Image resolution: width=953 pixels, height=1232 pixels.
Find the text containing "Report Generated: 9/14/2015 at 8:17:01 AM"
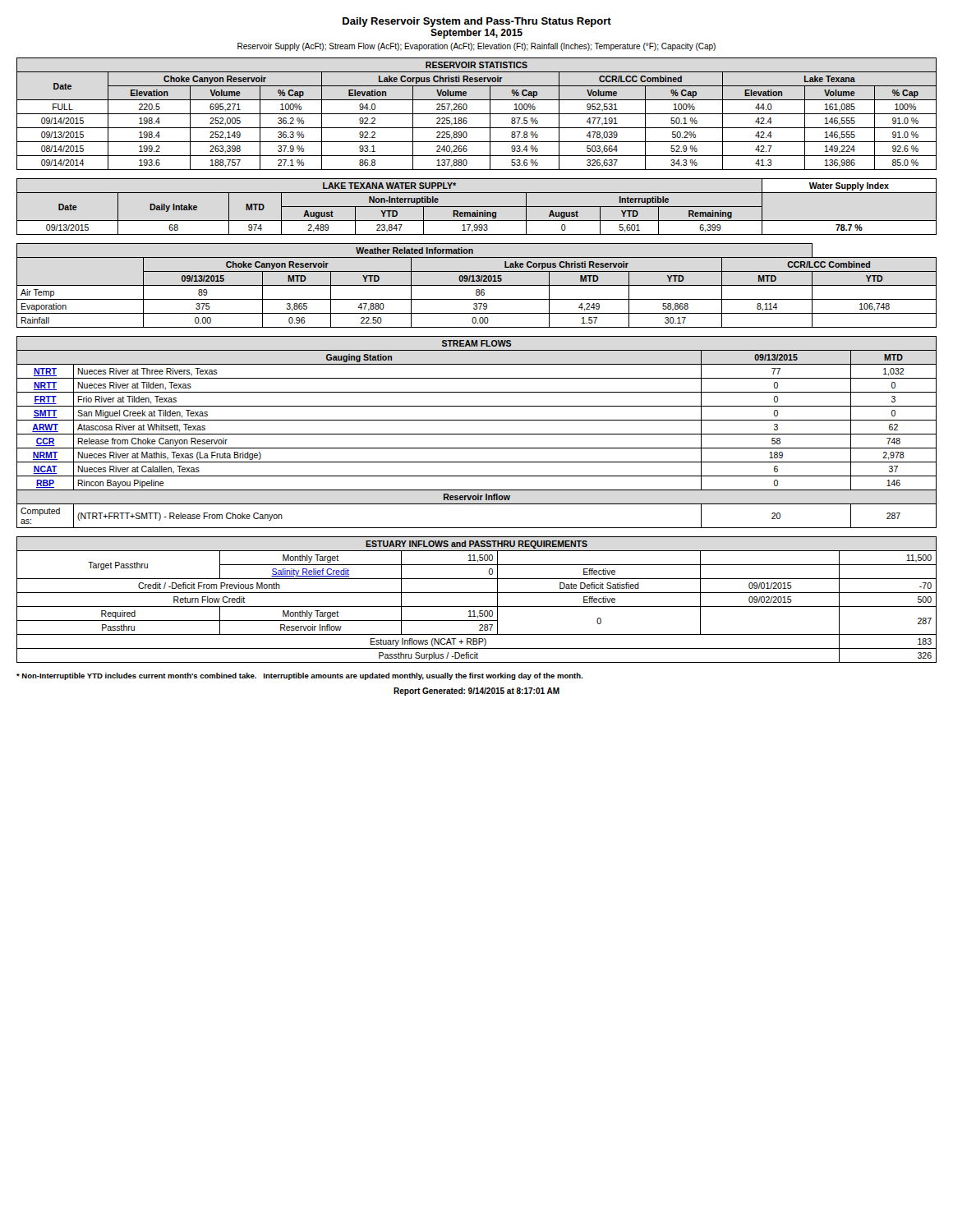[476, 691]
